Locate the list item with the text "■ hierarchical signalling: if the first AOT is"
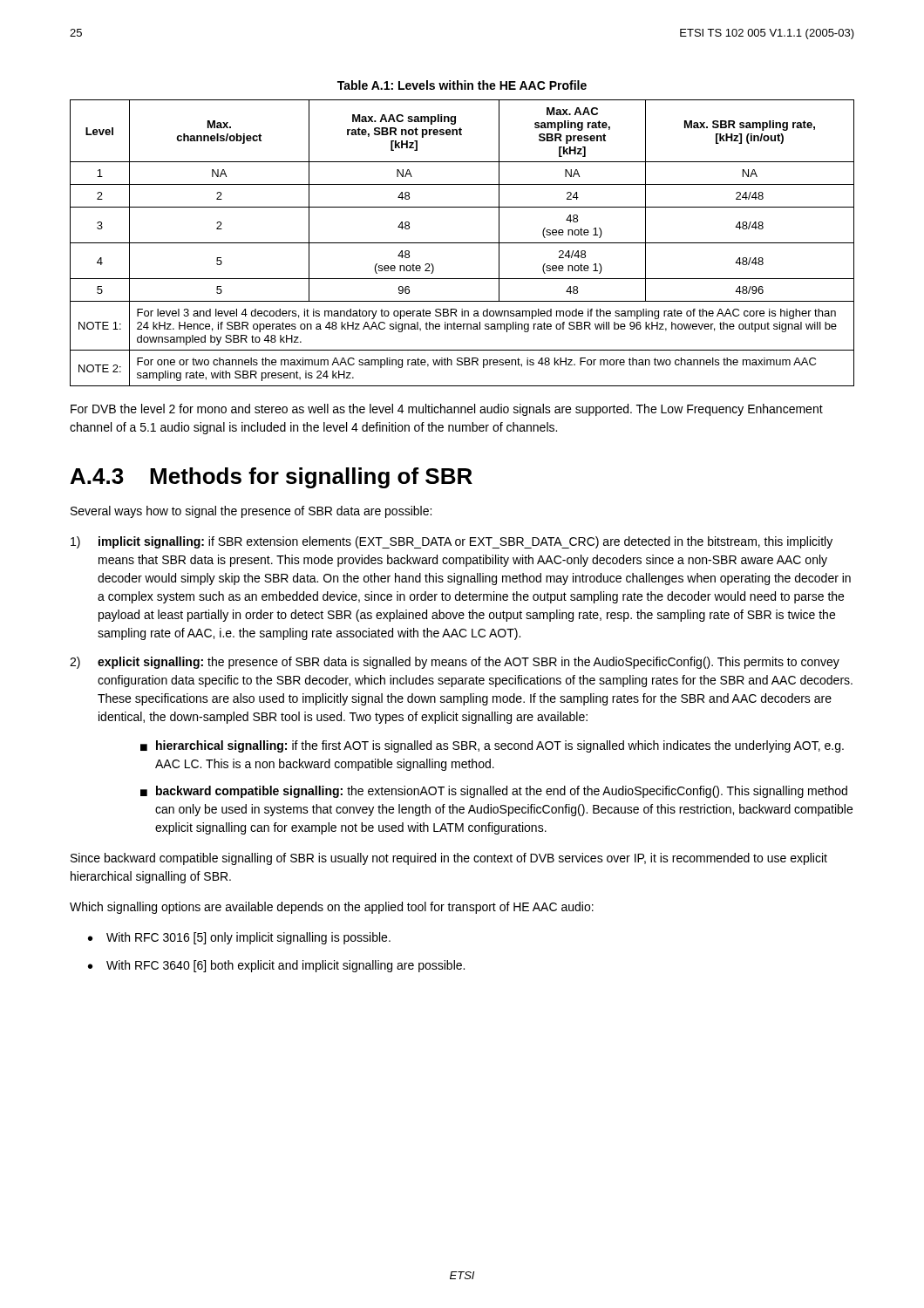 pos(497,755)
